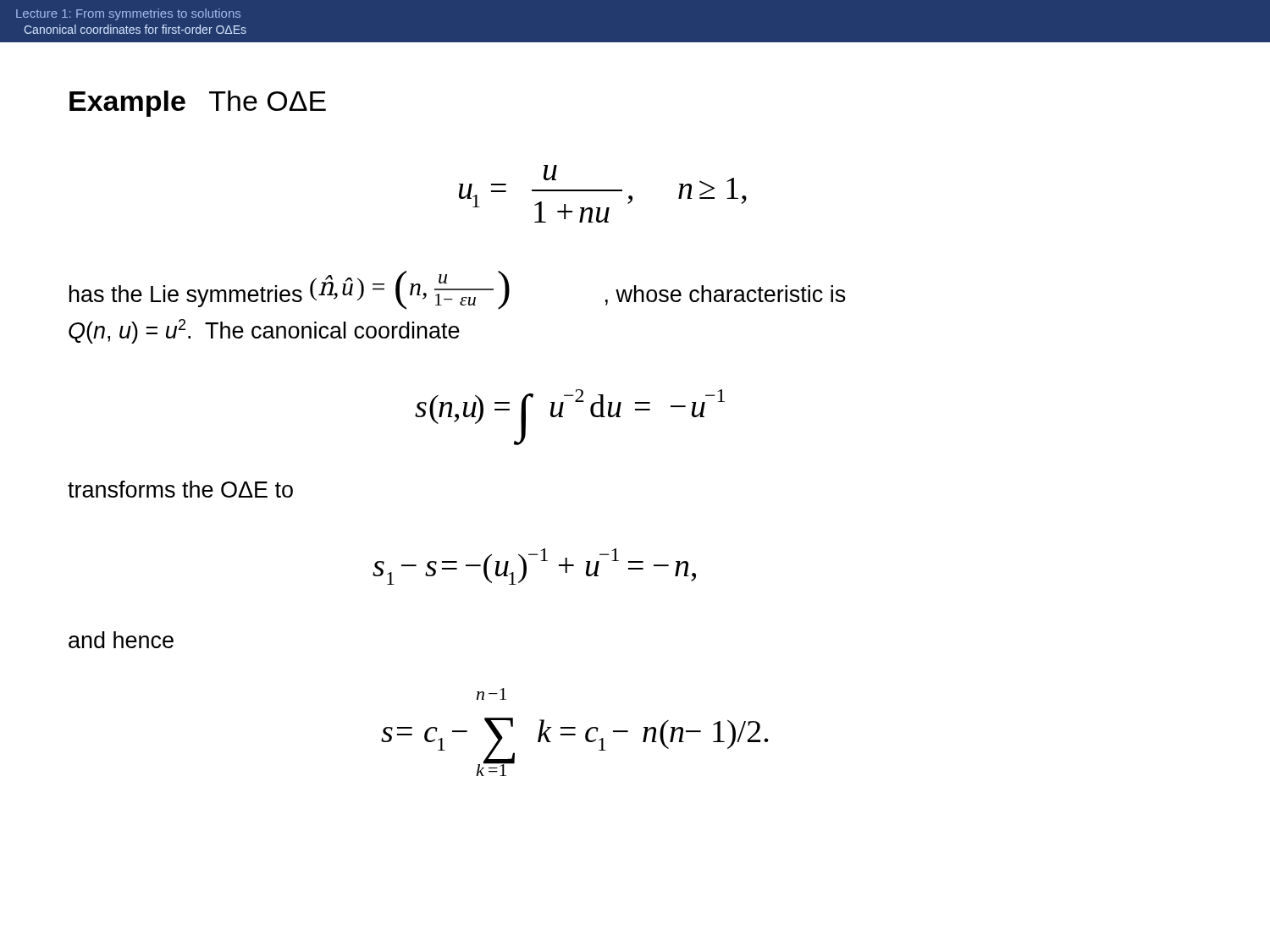Click on the formula with the text "s = c 1 −"
The image size is (1270, 952).
[x=635, y=729]
